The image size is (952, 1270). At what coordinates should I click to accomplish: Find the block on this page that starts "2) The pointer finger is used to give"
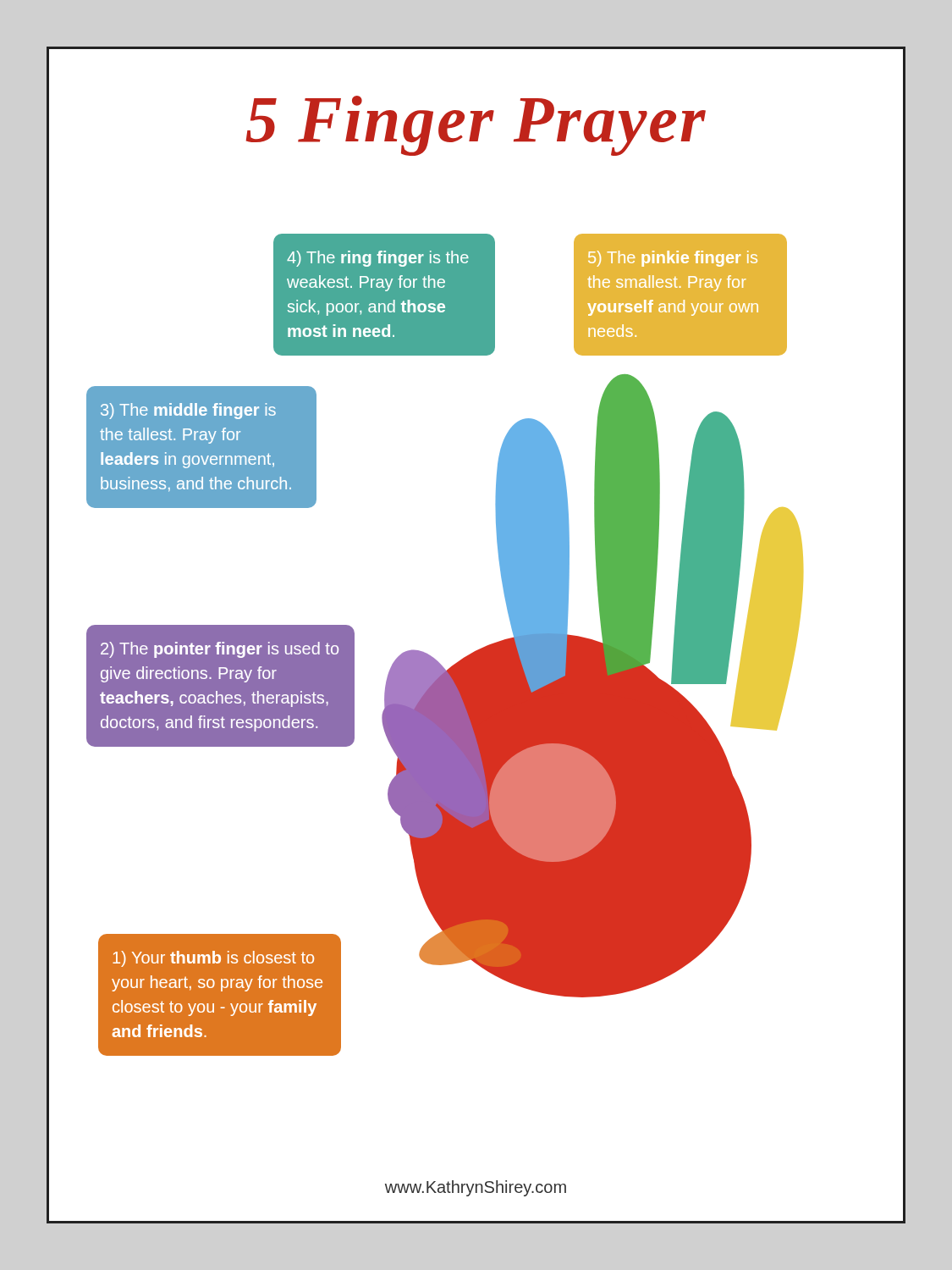pyautogui.click(x=220, y=685)
